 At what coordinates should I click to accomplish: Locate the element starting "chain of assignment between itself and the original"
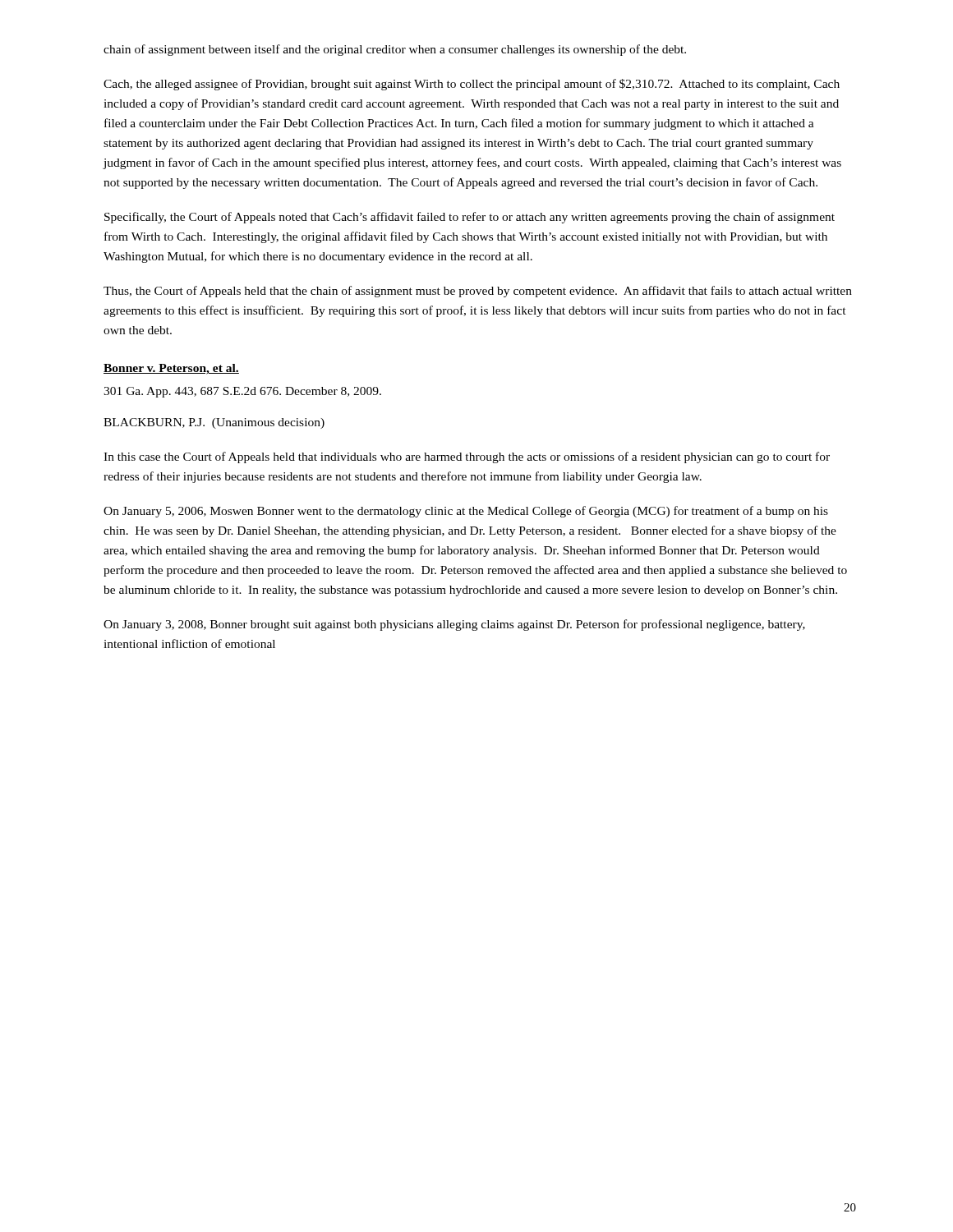point(395,49)
